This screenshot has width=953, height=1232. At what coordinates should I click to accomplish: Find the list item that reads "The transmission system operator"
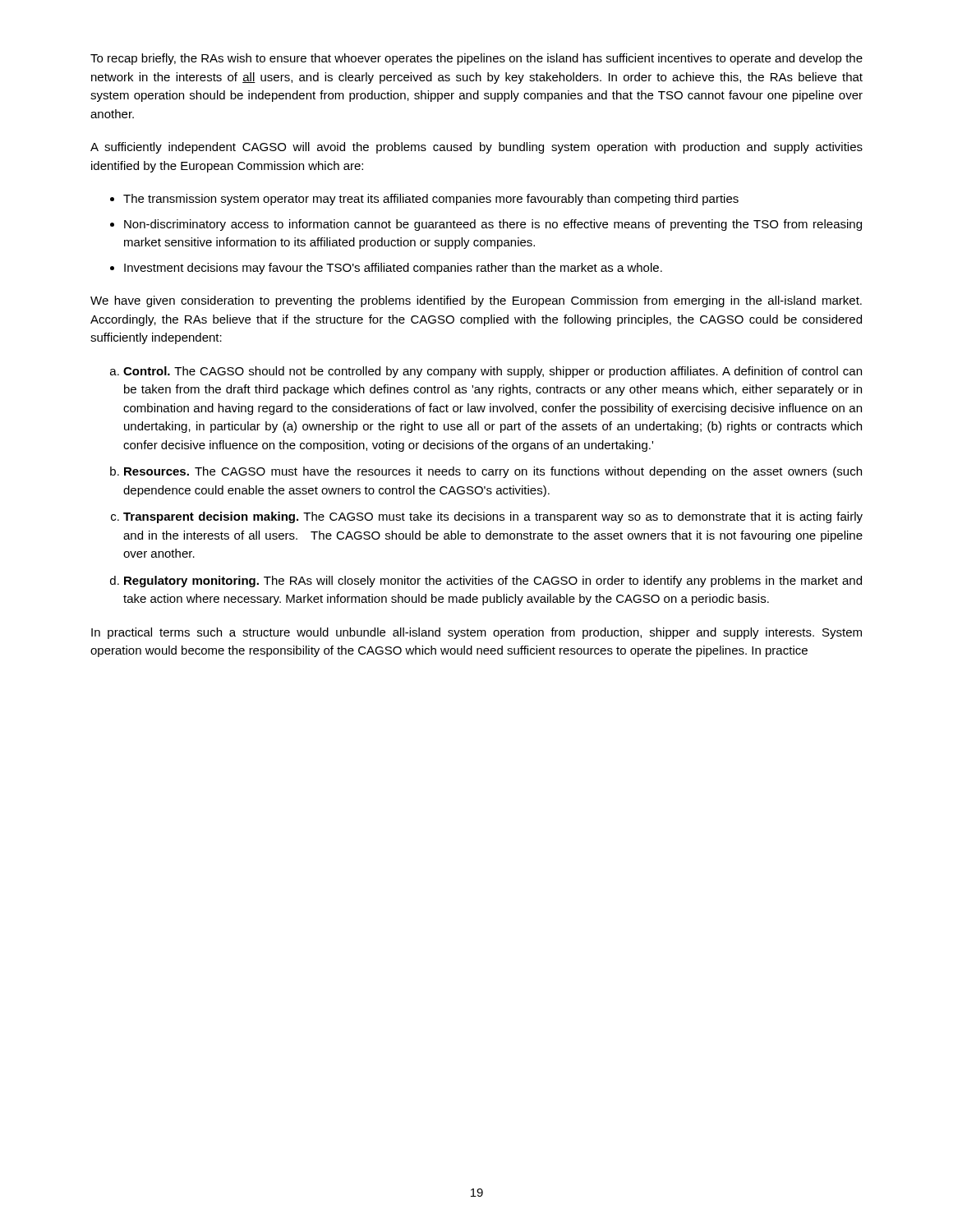tap(431, 198)
